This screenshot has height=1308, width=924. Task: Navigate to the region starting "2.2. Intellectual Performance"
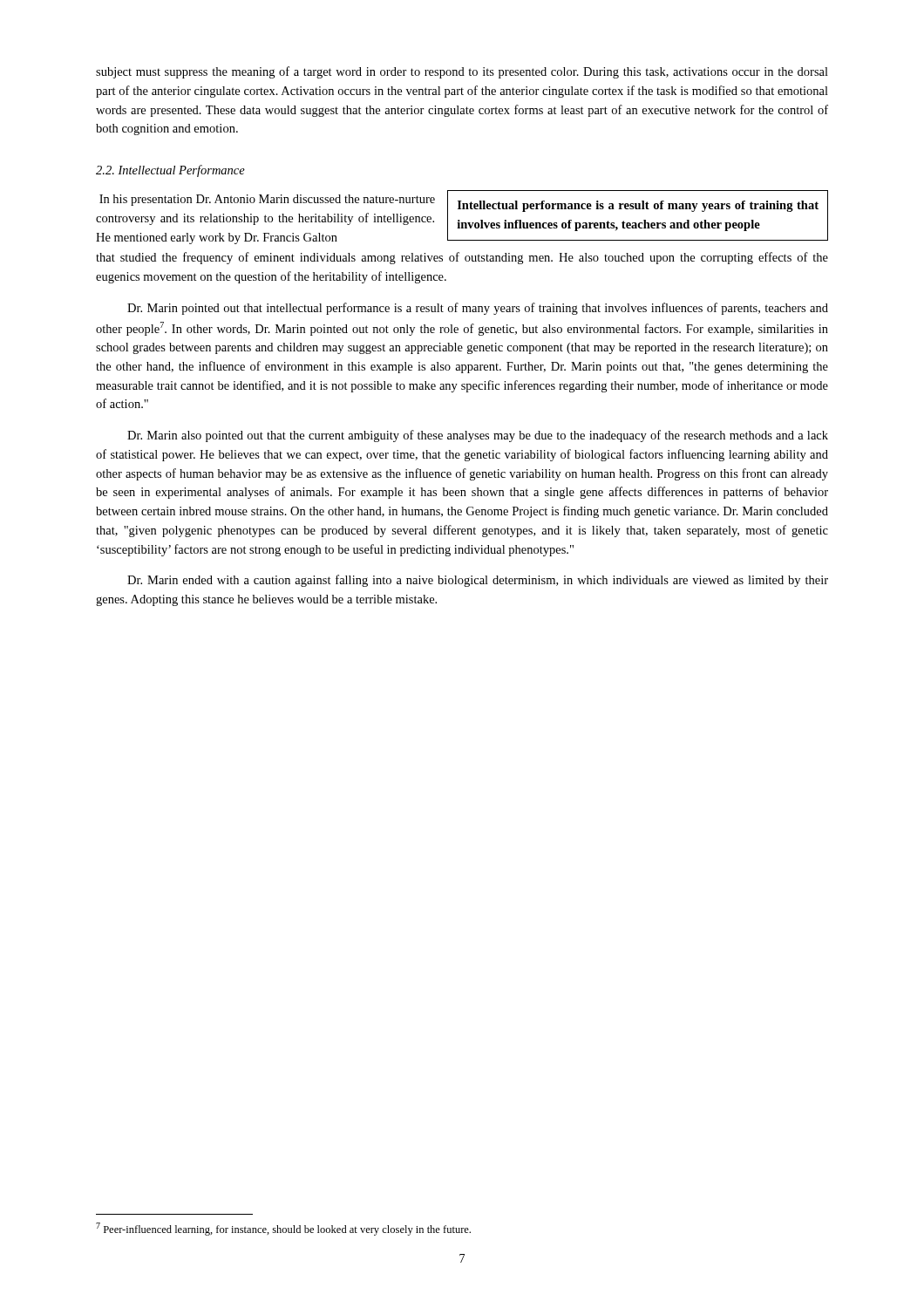170,170
